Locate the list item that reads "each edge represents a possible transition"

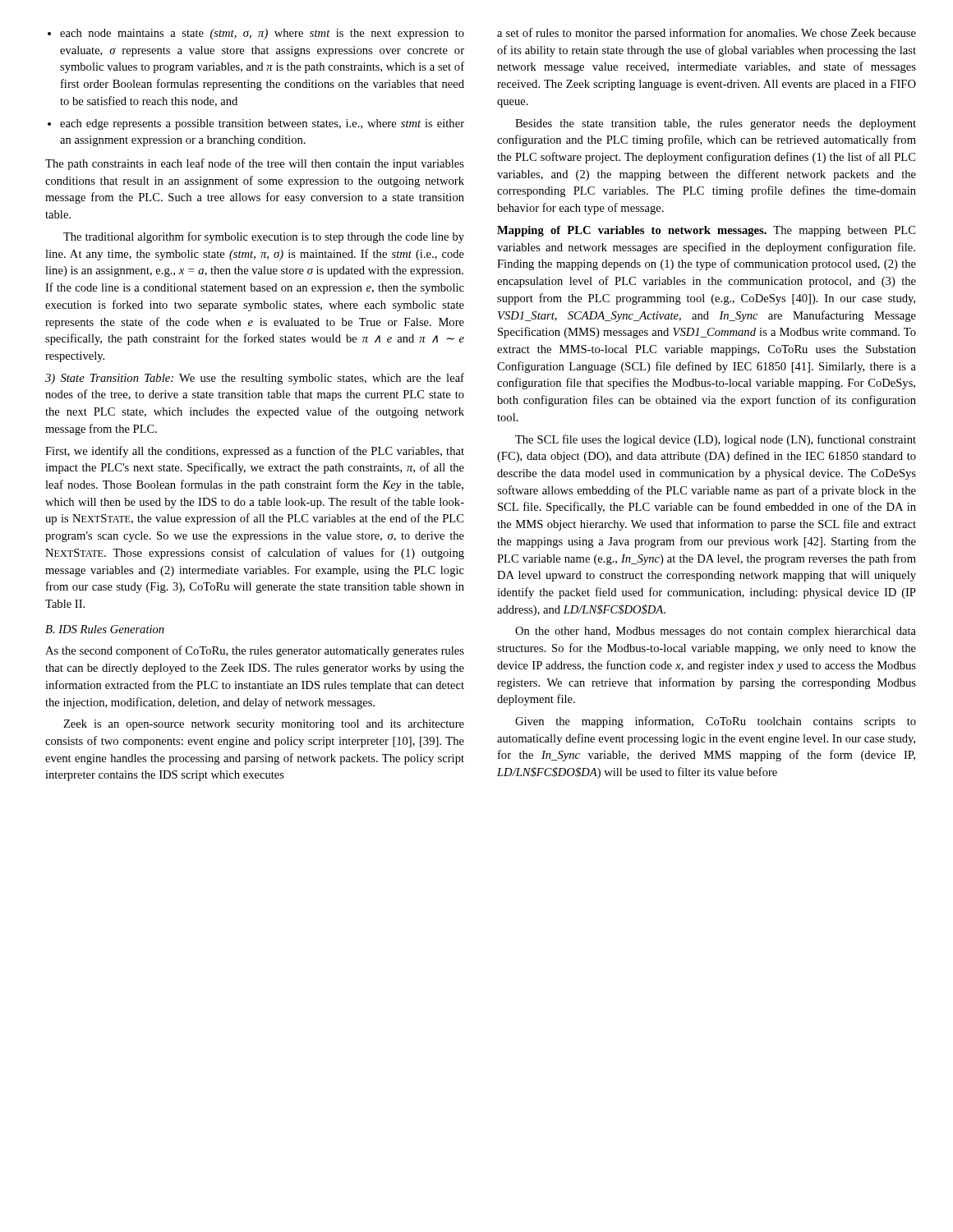click(x=262, y=132)
